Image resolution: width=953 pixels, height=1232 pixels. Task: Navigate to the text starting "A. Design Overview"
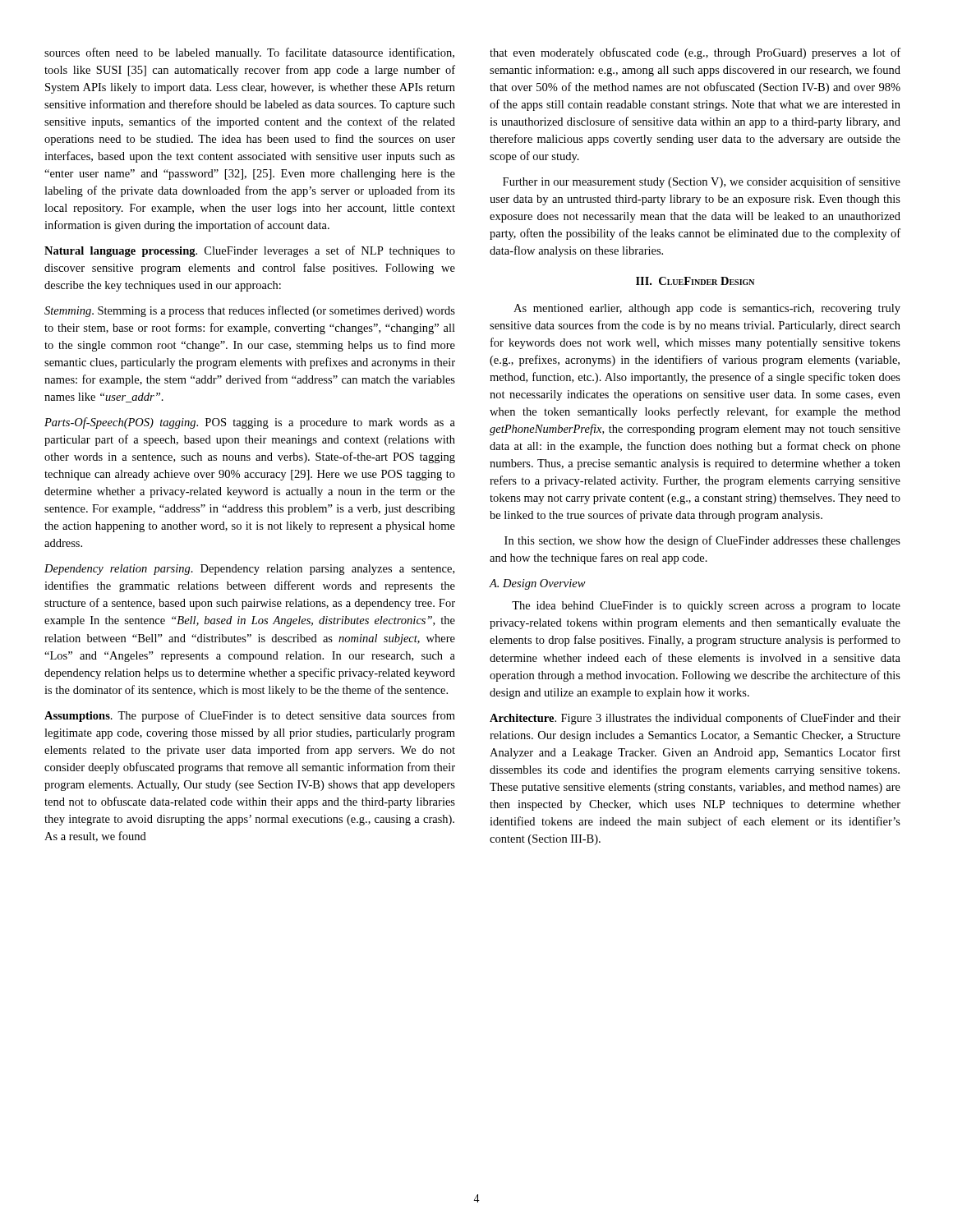pyautogui.click(x=538, y=584)
